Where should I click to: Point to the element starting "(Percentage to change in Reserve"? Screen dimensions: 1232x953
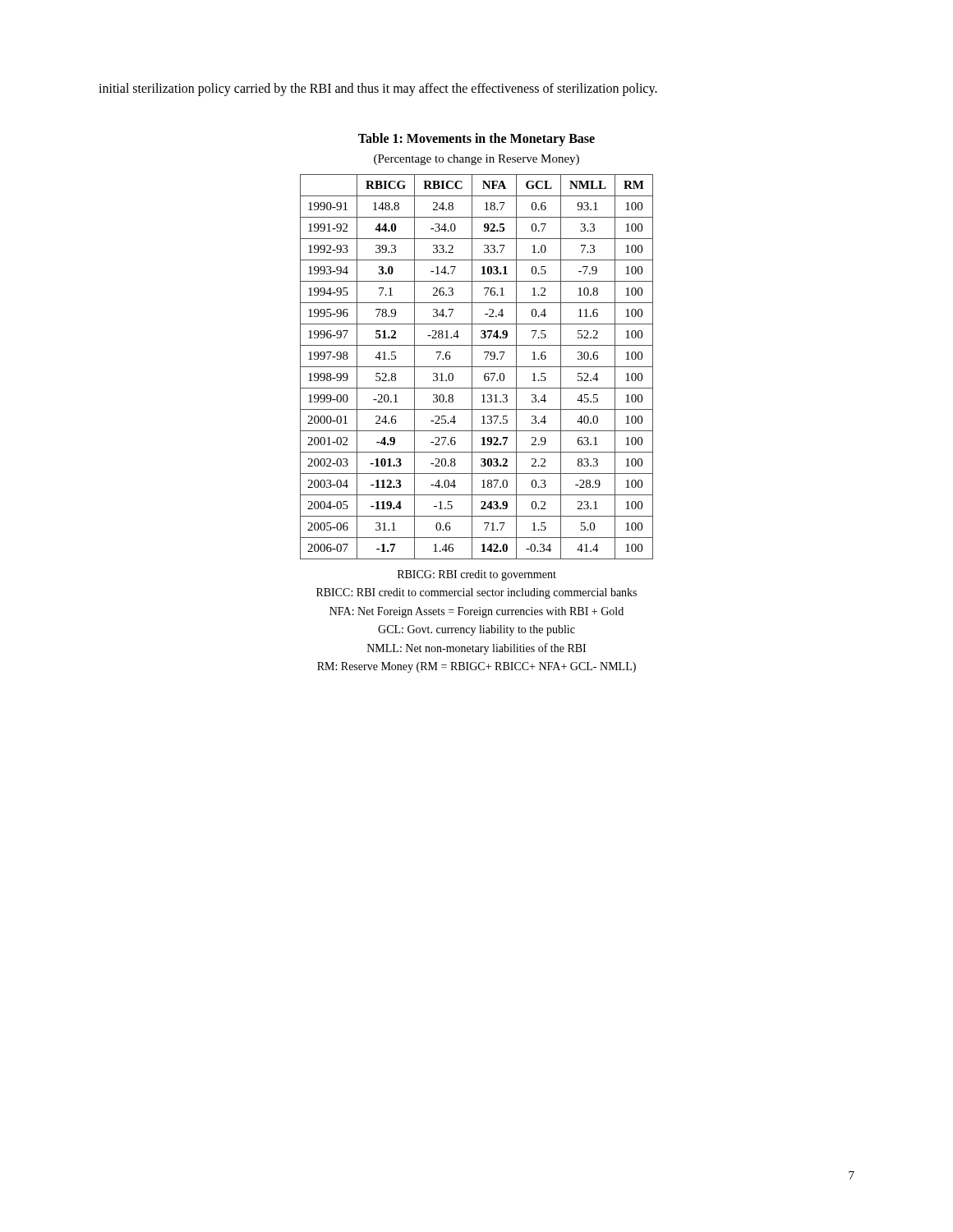tap(476, 159)
